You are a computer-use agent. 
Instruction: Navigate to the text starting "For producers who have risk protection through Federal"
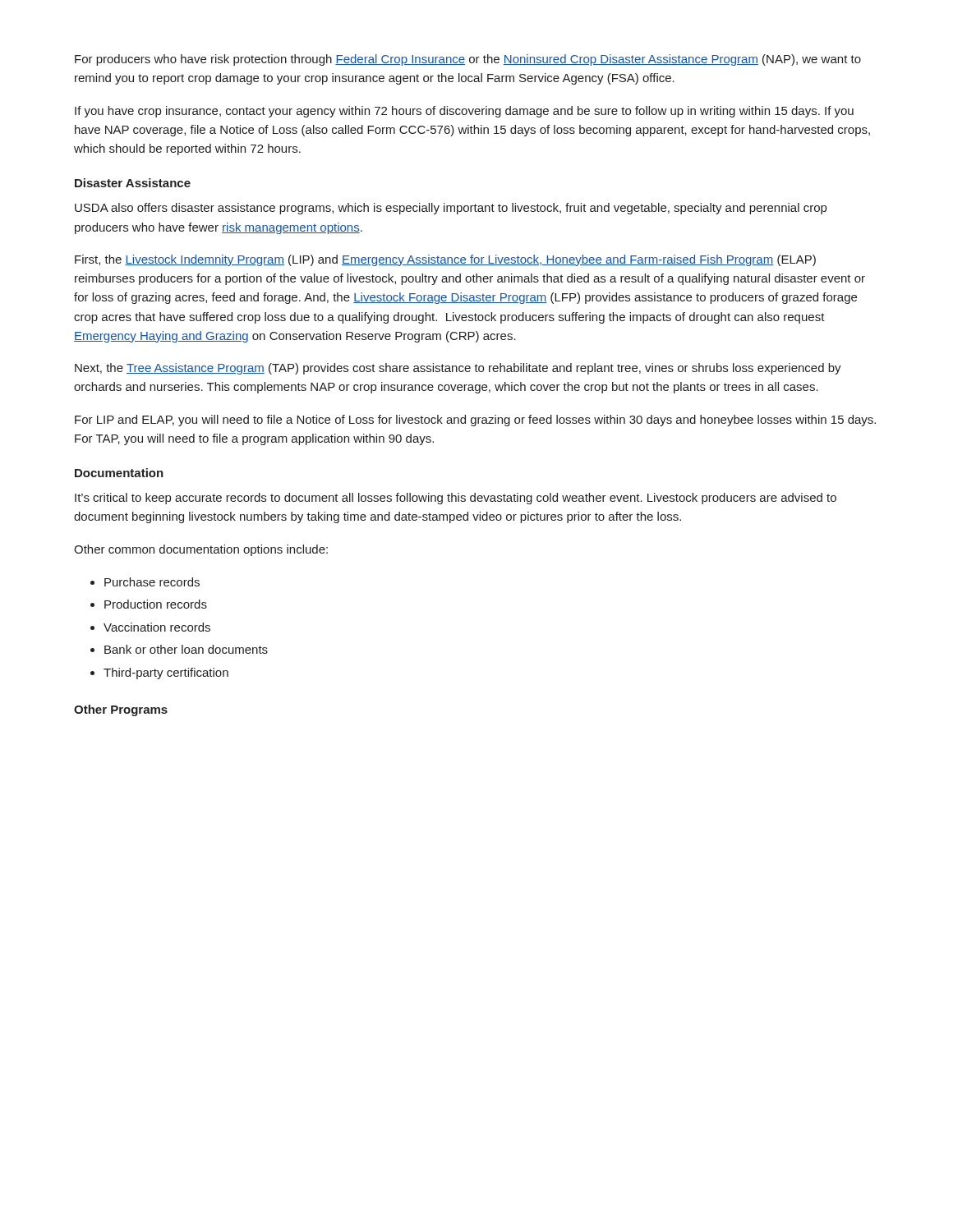click(x=467, y=68)
